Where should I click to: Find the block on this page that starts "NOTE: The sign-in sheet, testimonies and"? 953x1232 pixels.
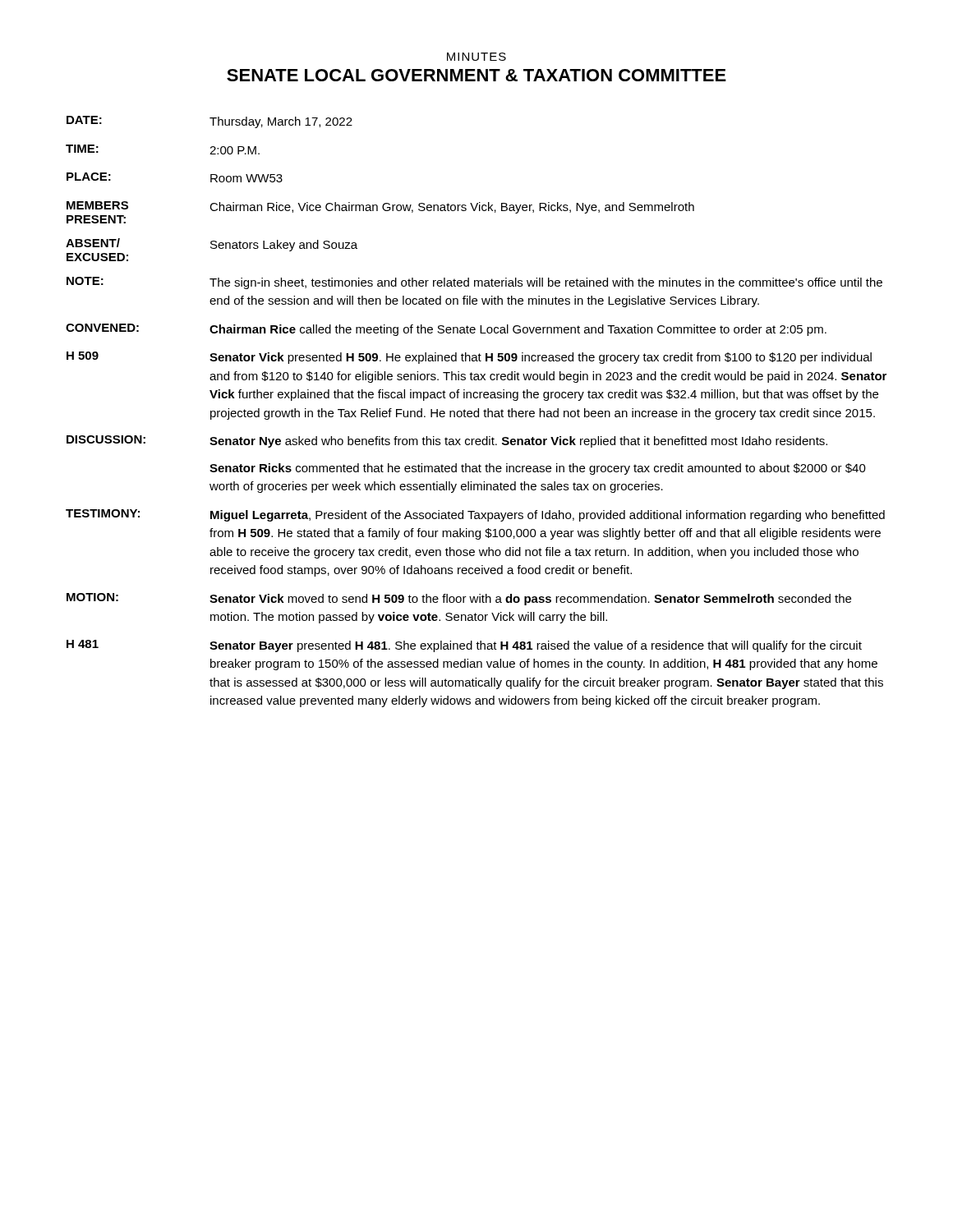tap(476, 292)
